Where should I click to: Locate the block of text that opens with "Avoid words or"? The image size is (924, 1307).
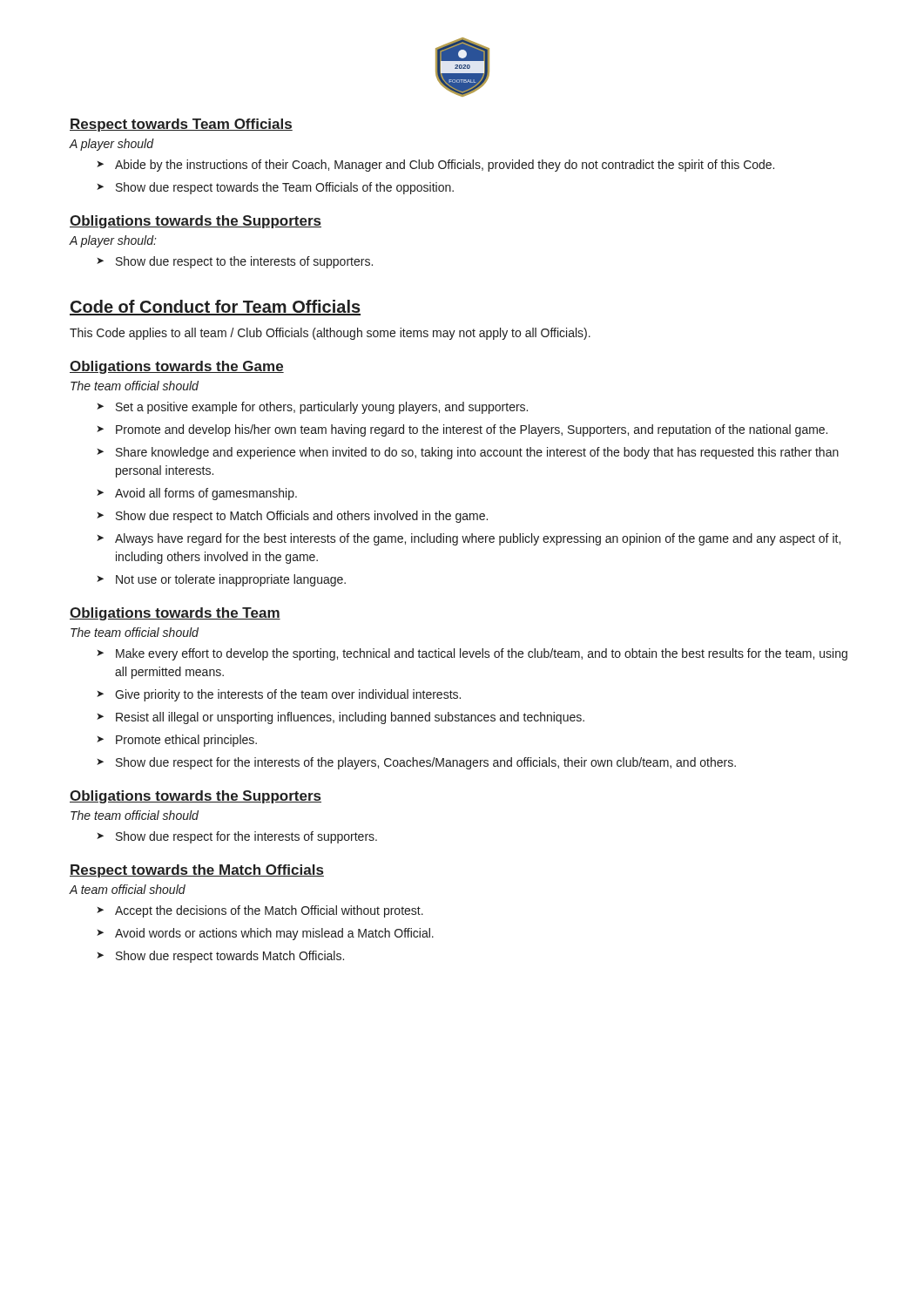click(275, 933)
